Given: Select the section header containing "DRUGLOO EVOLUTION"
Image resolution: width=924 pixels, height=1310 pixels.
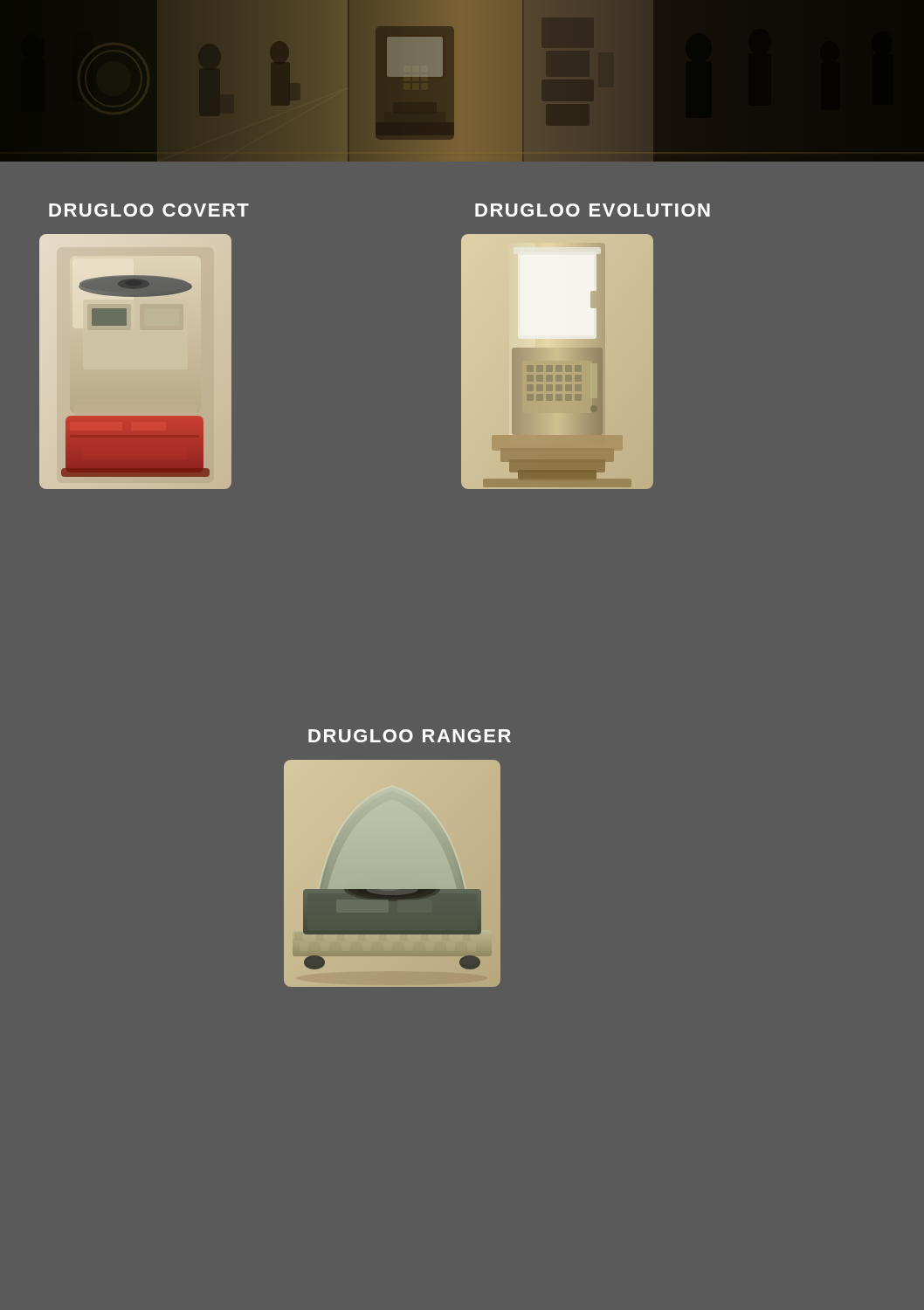Looking at the screenshot, I should click(x=593, y=210).
